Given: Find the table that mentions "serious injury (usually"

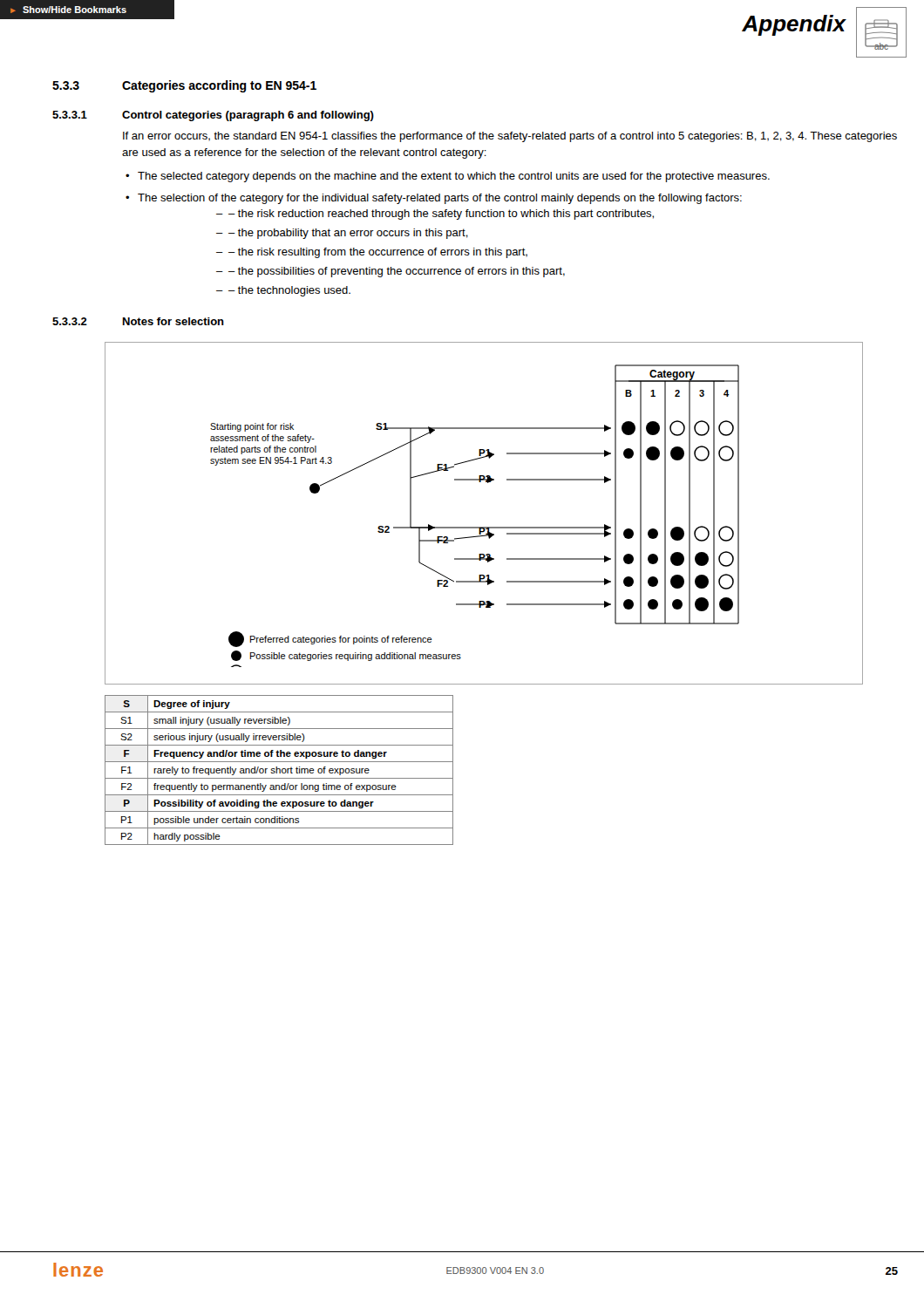Looking at the screenshot, I should 279,770.
